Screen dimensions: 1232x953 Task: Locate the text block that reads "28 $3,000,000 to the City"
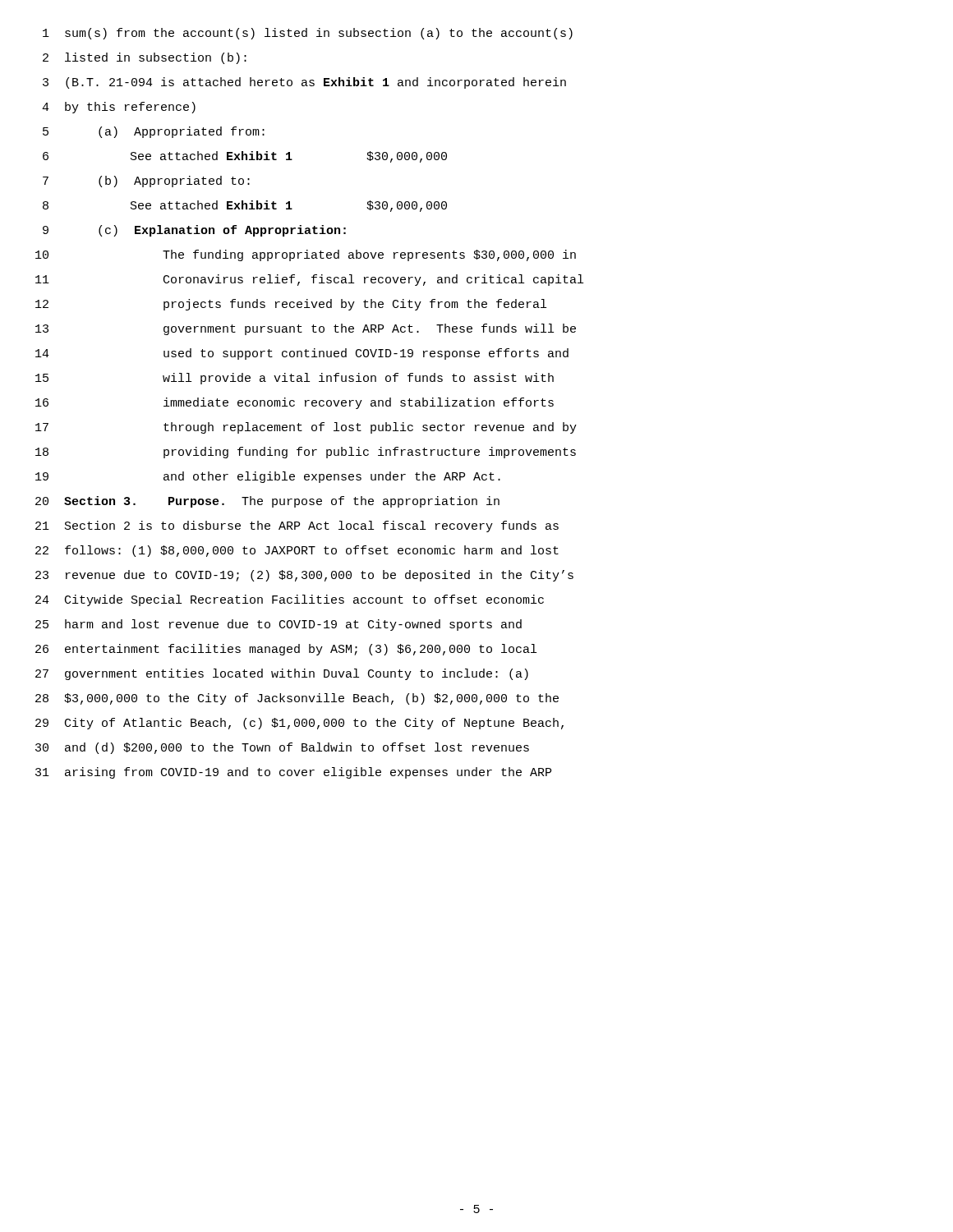coord(476,700)
